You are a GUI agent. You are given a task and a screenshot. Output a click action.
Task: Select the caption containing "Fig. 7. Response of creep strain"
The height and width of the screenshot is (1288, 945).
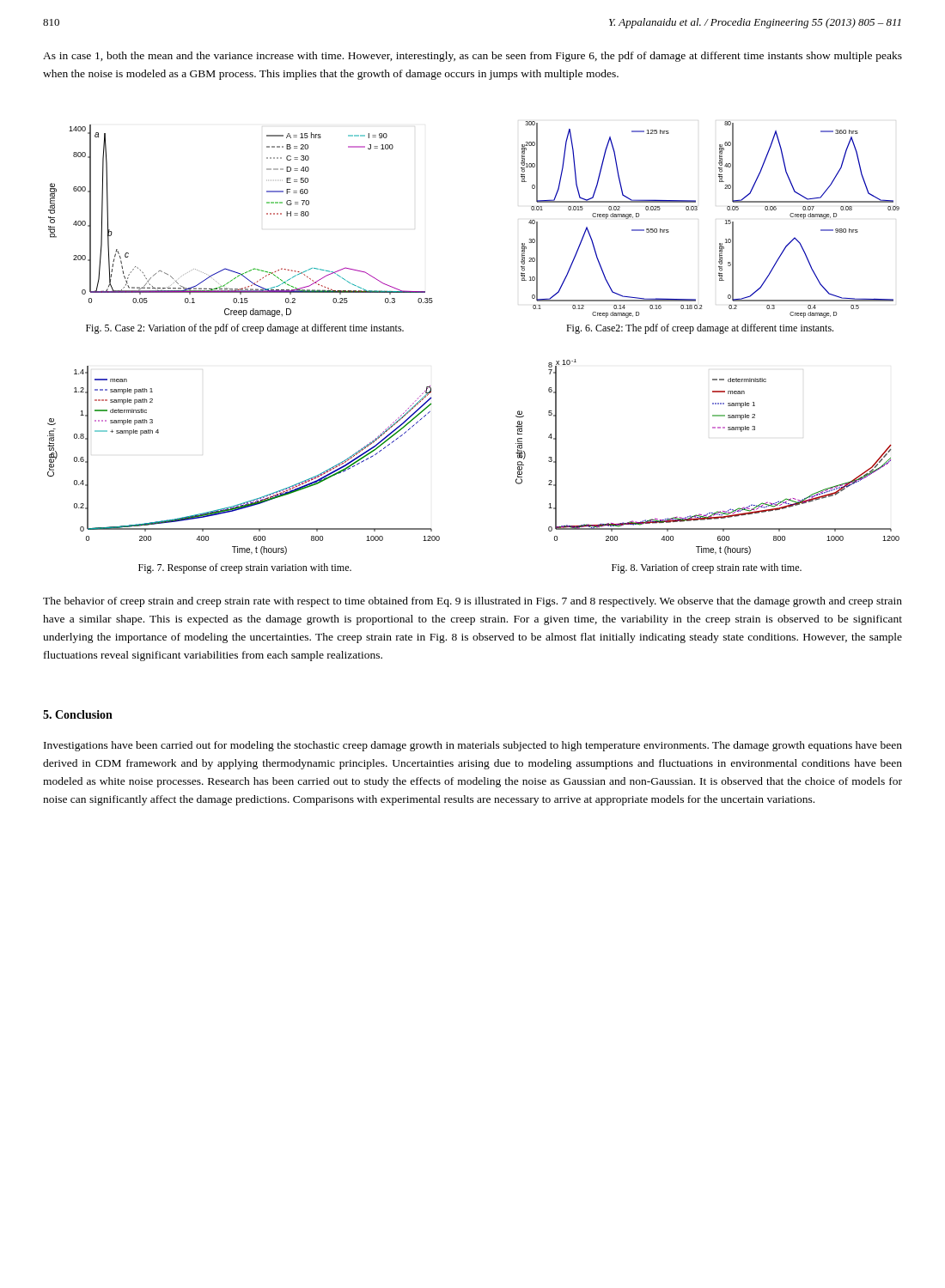click(245, 568)
